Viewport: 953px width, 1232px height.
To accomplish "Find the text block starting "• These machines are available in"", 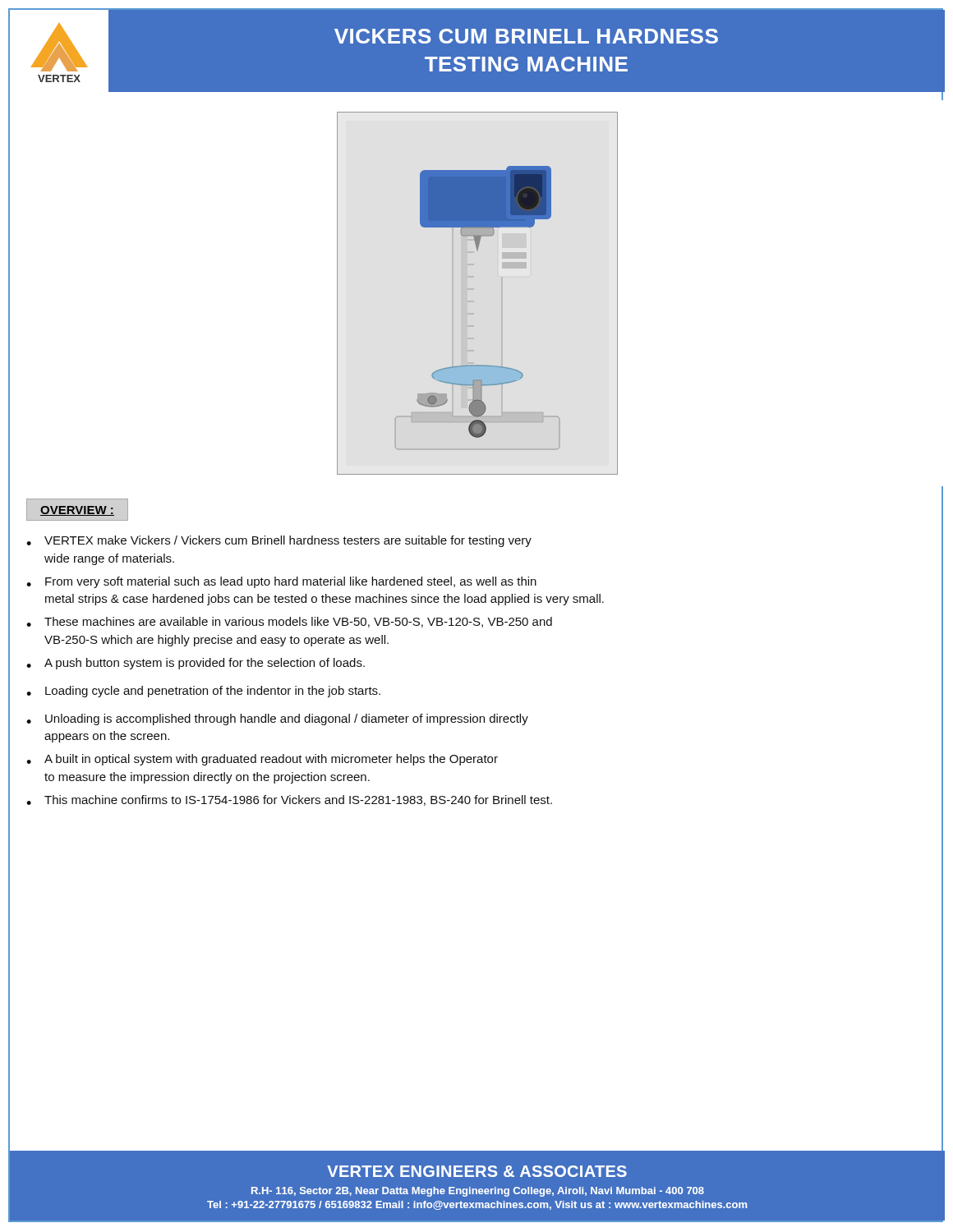I will tap(478, 631).
